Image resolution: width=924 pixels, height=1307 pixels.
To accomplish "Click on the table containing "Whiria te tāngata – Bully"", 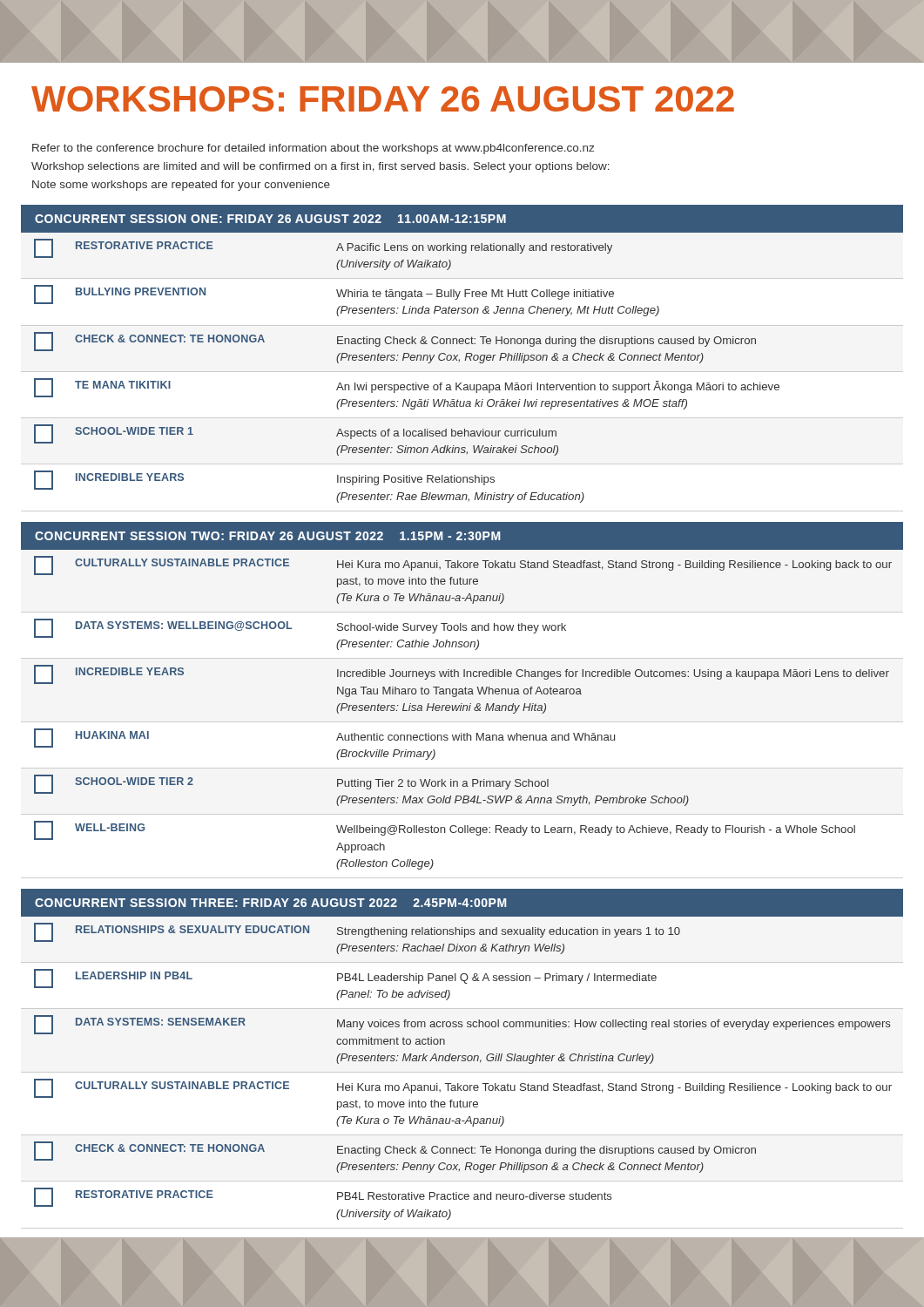I will pos(462,372).
